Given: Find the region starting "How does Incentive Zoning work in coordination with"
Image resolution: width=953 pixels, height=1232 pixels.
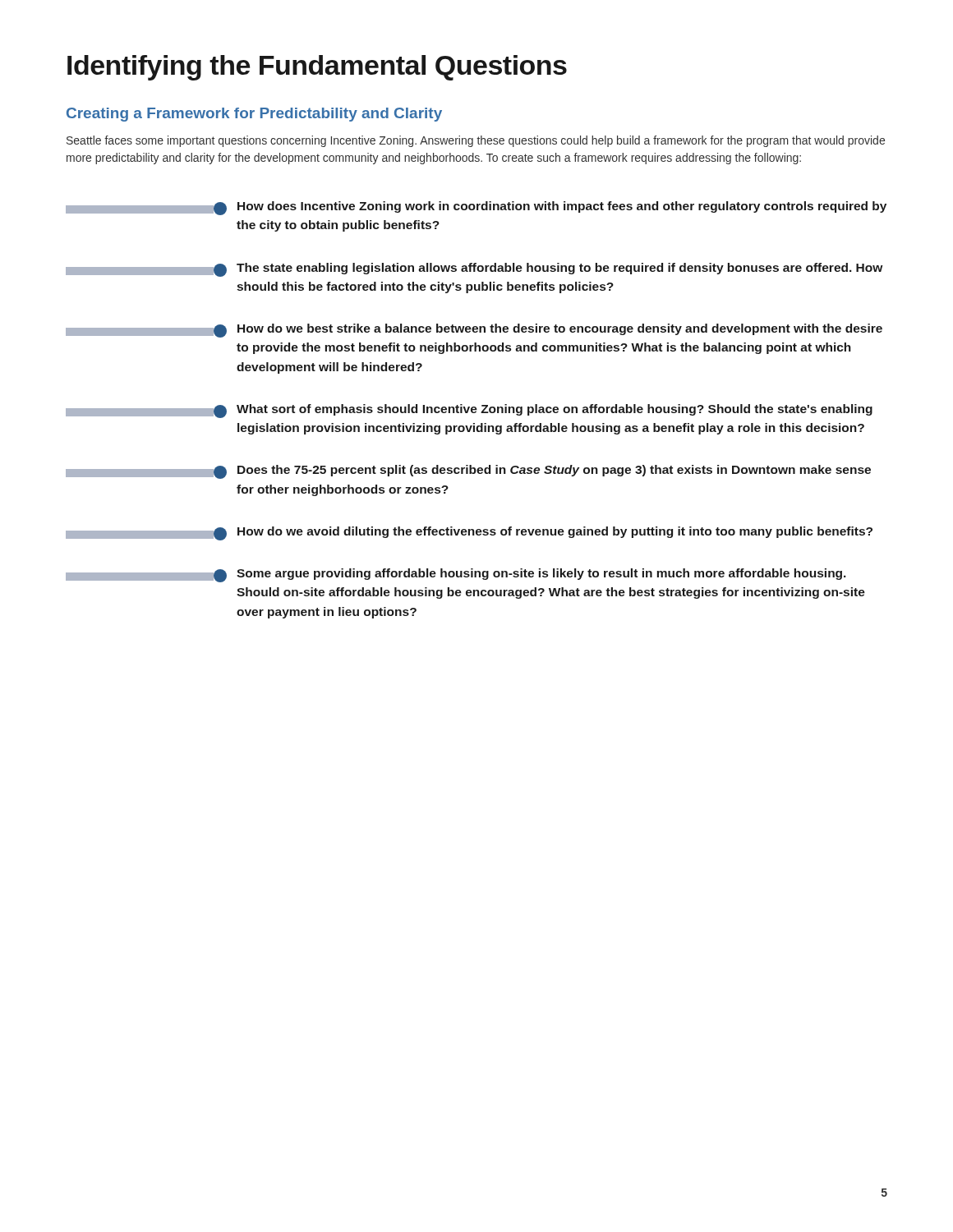Looking at the screenshot, I should (476, 215).
